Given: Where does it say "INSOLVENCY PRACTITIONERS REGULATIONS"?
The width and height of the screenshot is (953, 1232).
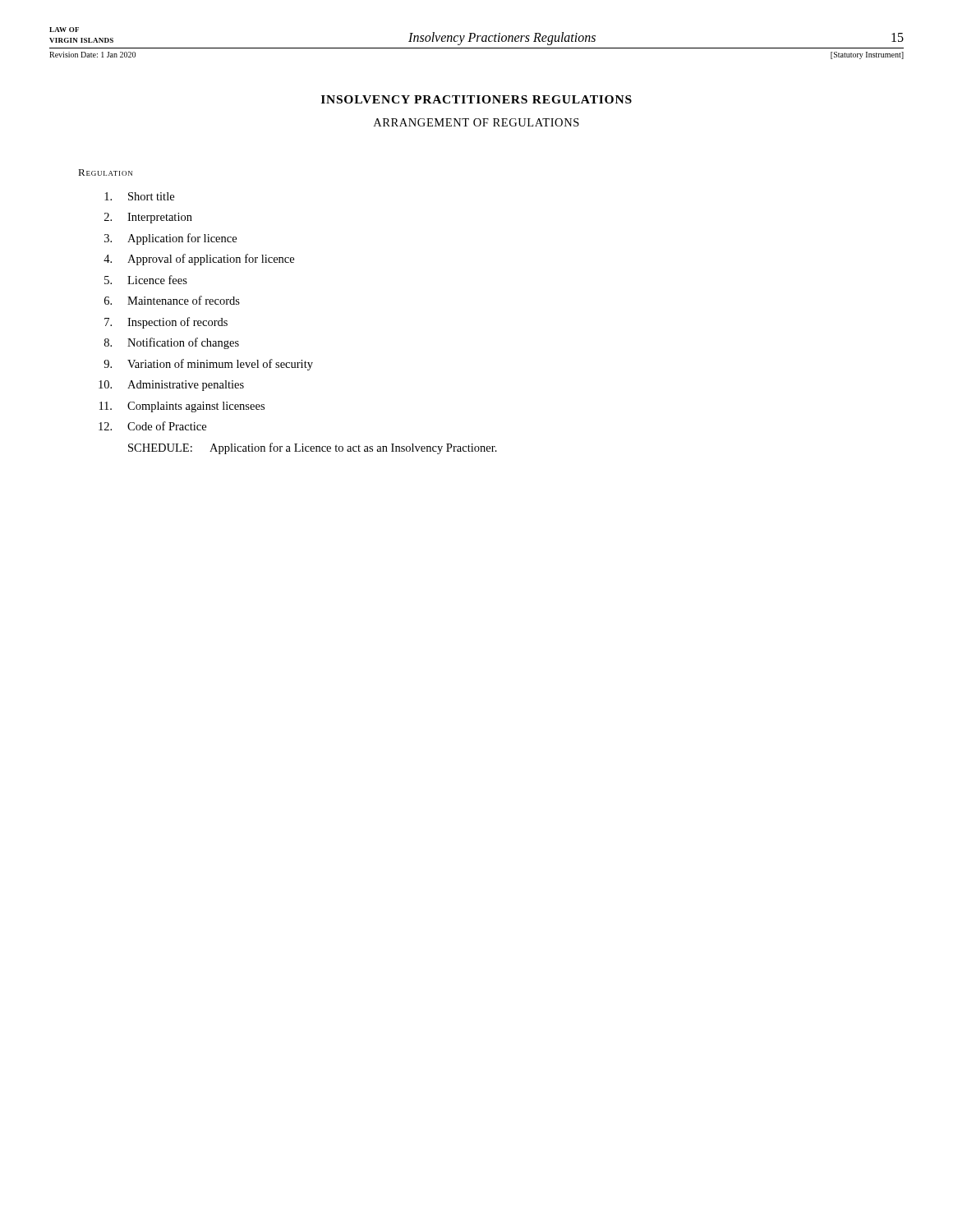Looking at the screenshot, I should tap(476, 99).
